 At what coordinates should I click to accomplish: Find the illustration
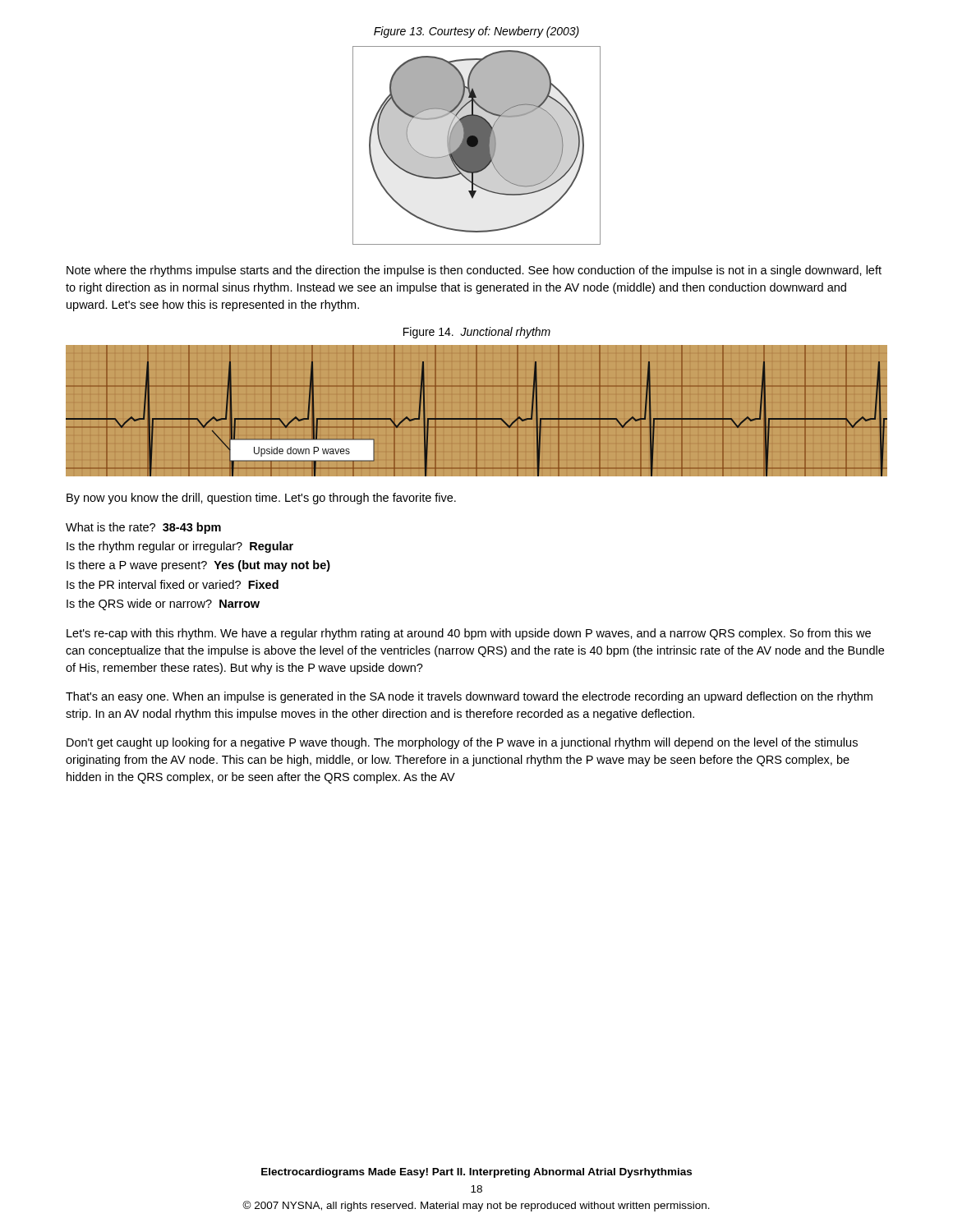[x=476, y=147]
